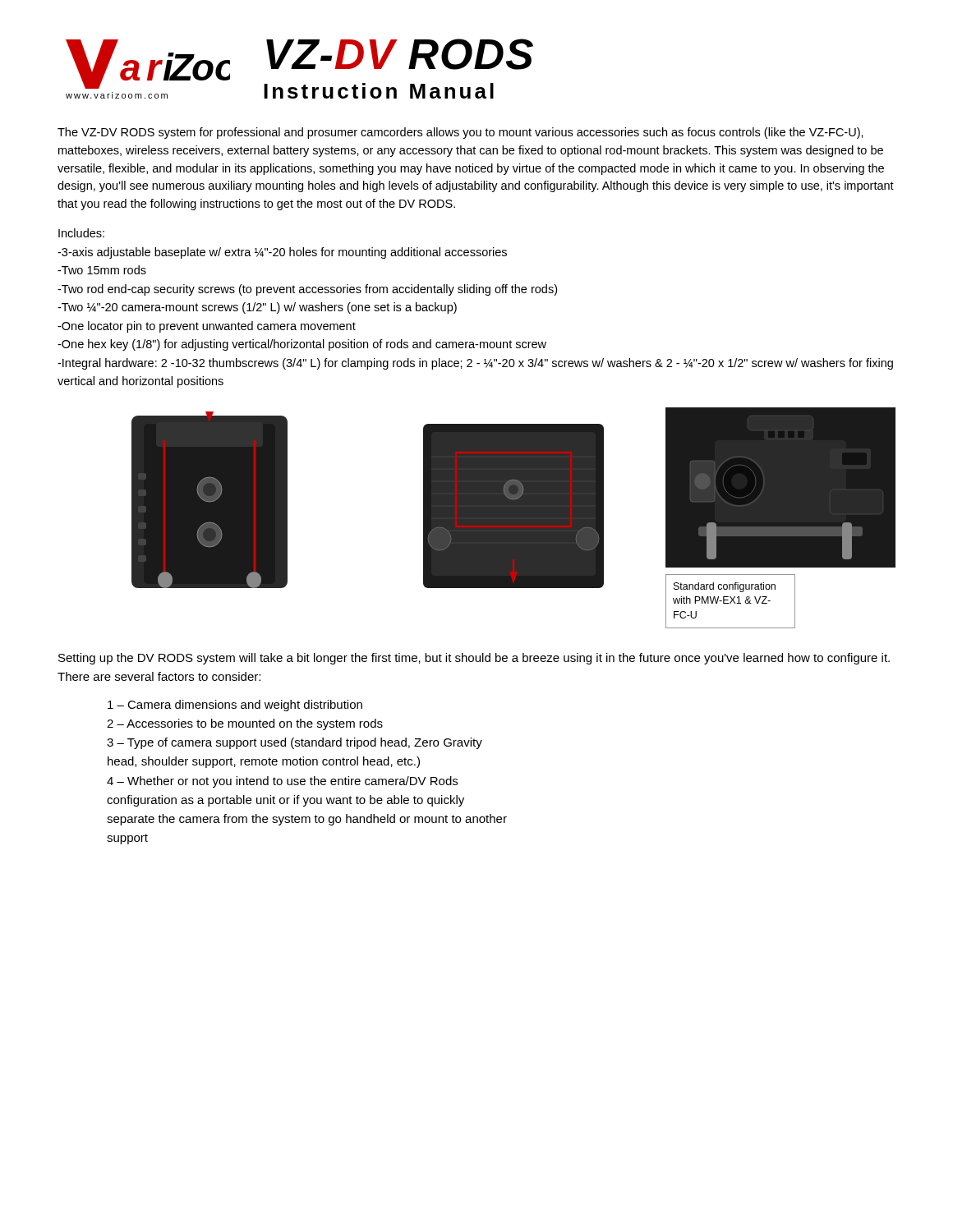Click the passage that begins "-3-axis adjustable baseplate w/ extra ¼"-20 holes"
The width and height of the screenshot is (953, 1232).
(282, 253)
